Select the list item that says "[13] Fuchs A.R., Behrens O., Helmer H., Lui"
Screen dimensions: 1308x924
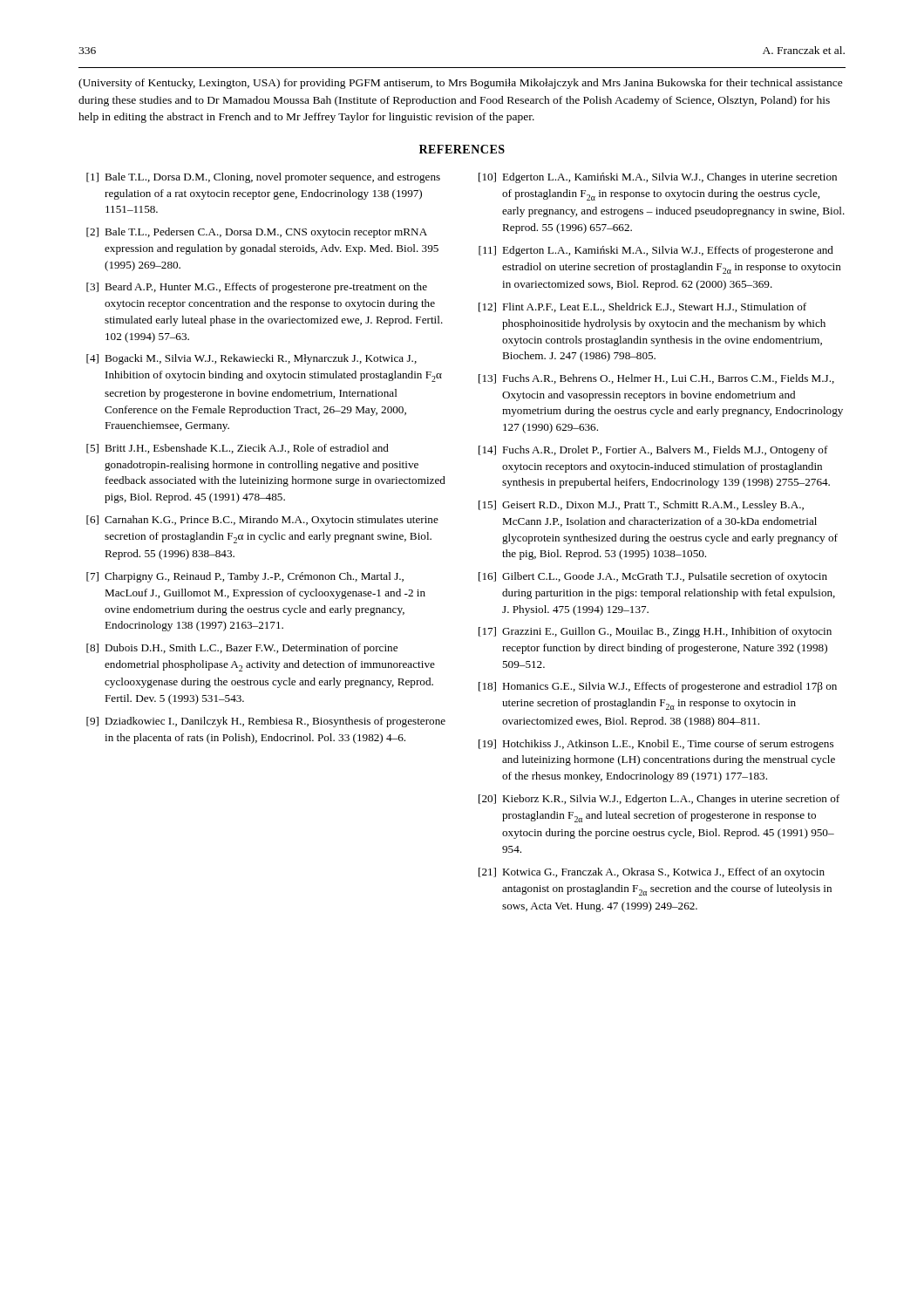661,403
